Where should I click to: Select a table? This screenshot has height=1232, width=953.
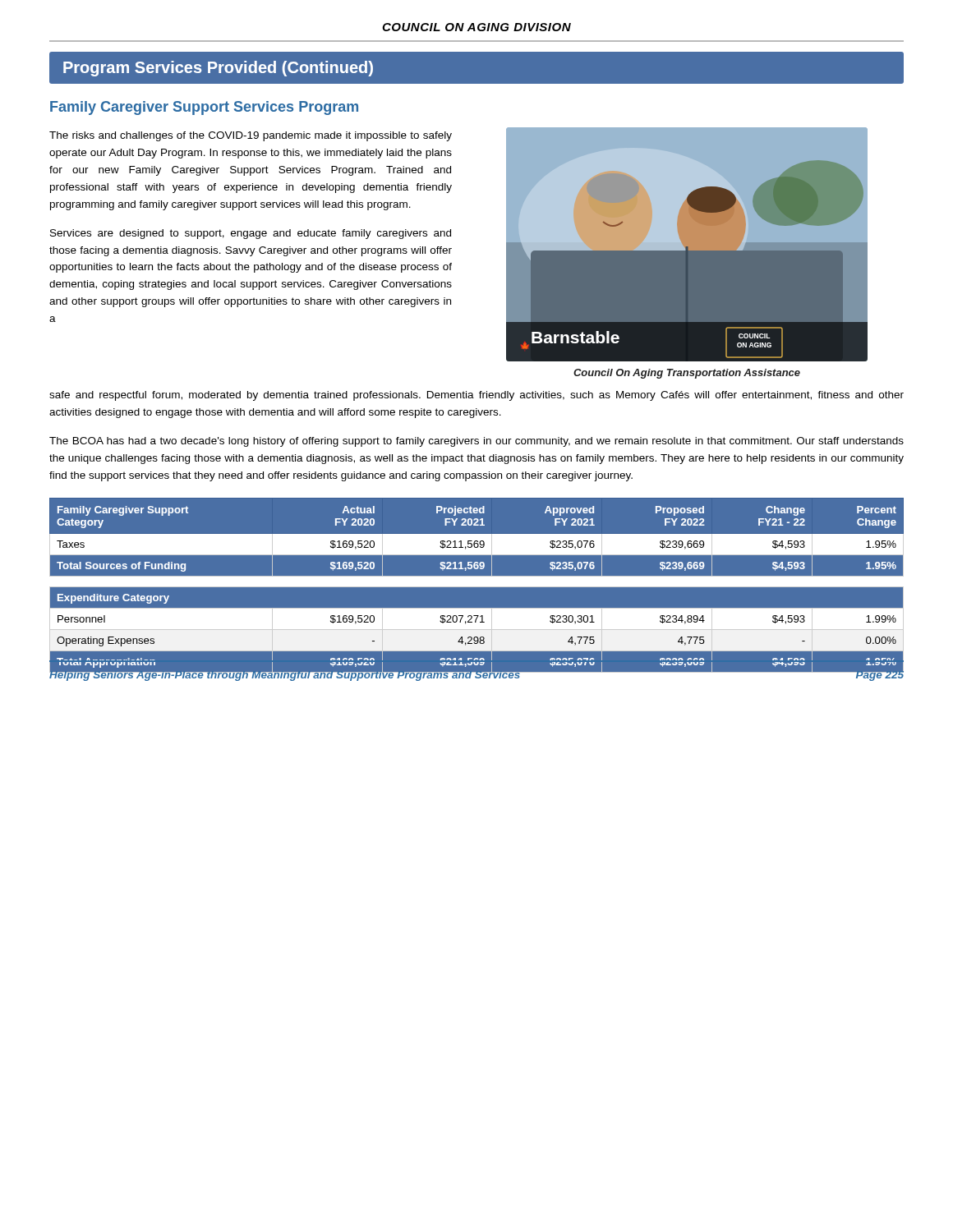[476, 585]
